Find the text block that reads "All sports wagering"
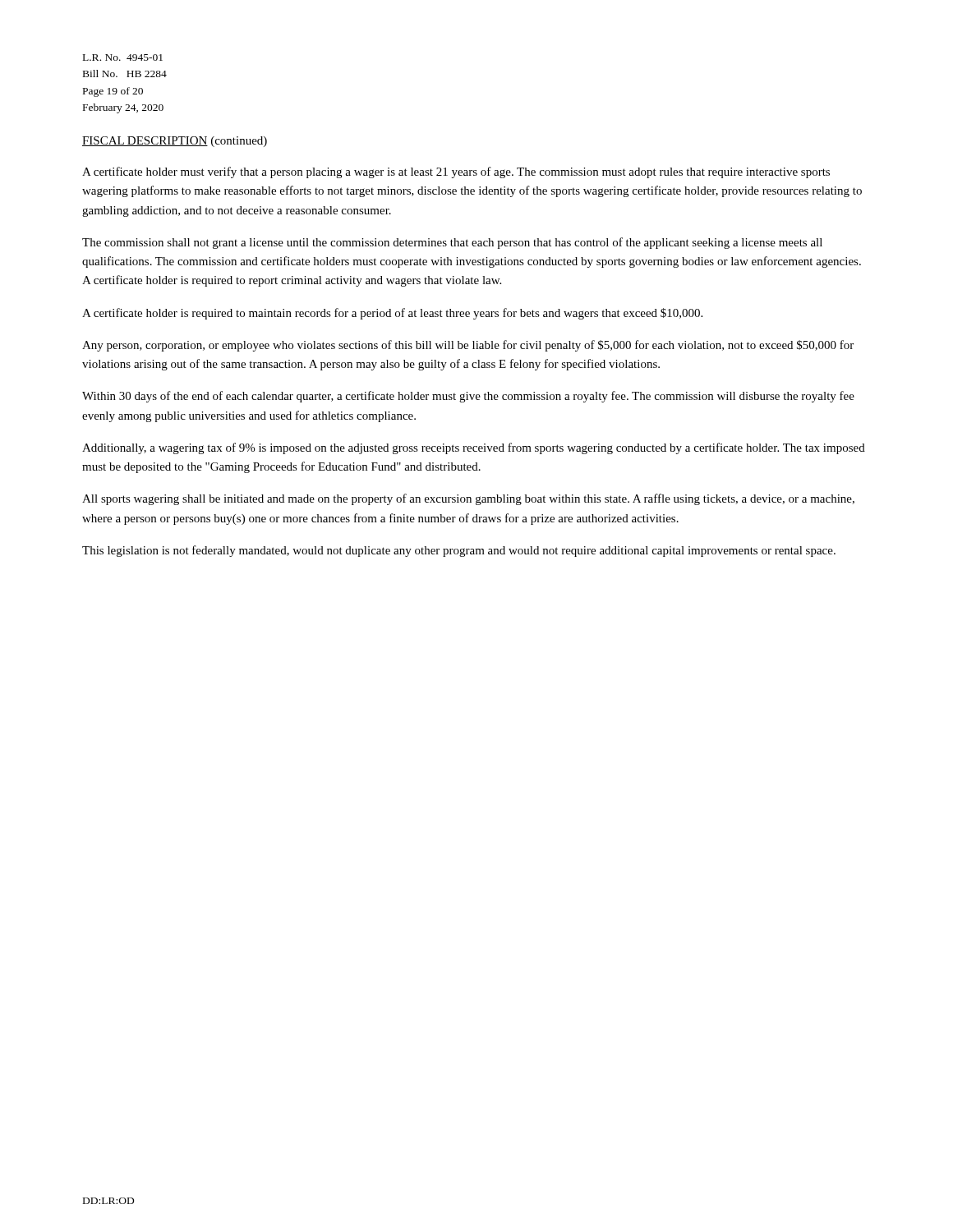953x1232 pixels. coord(469,508)
